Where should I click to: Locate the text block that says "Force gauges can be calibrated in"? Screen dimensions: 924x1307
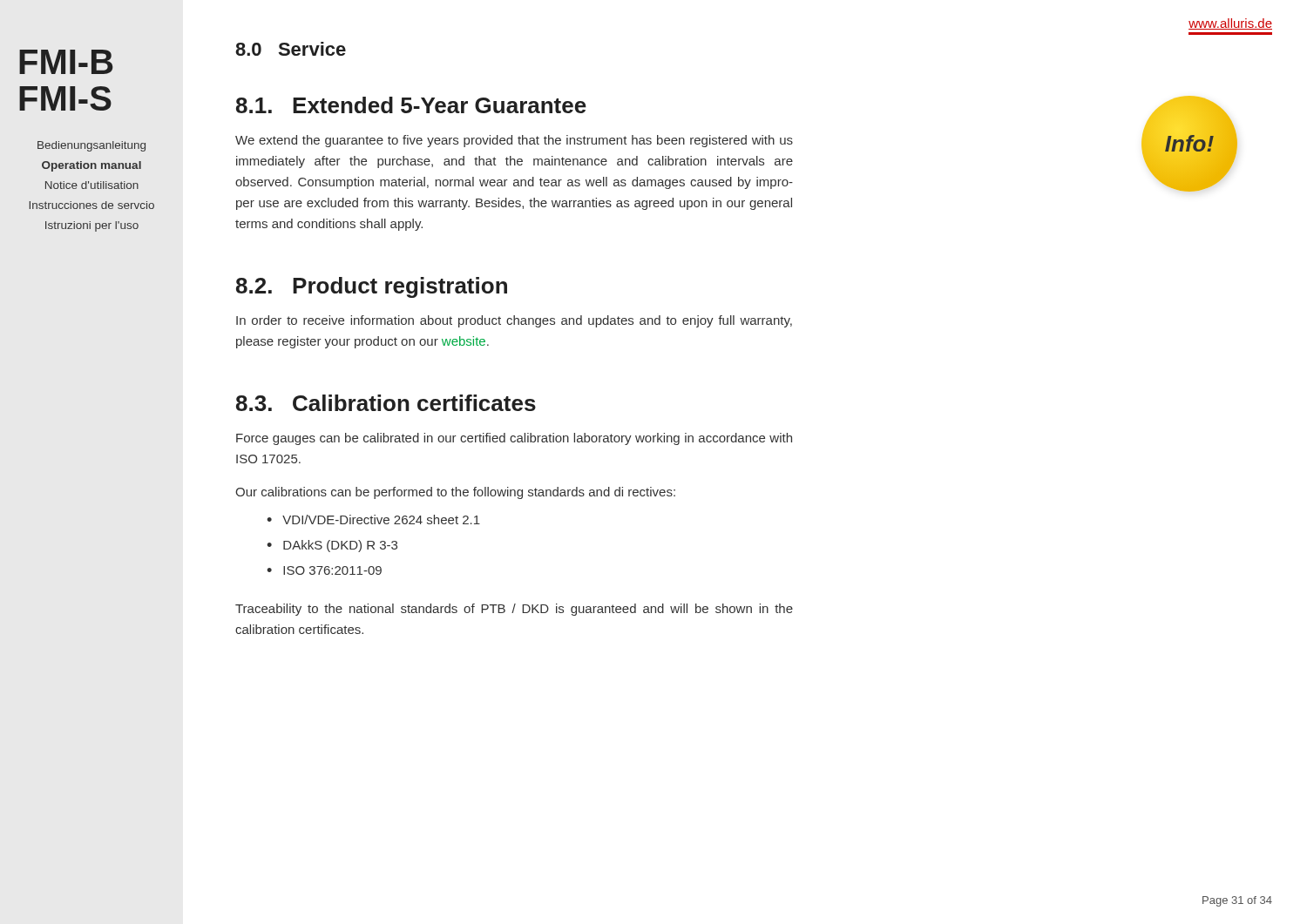coord(514,448)
